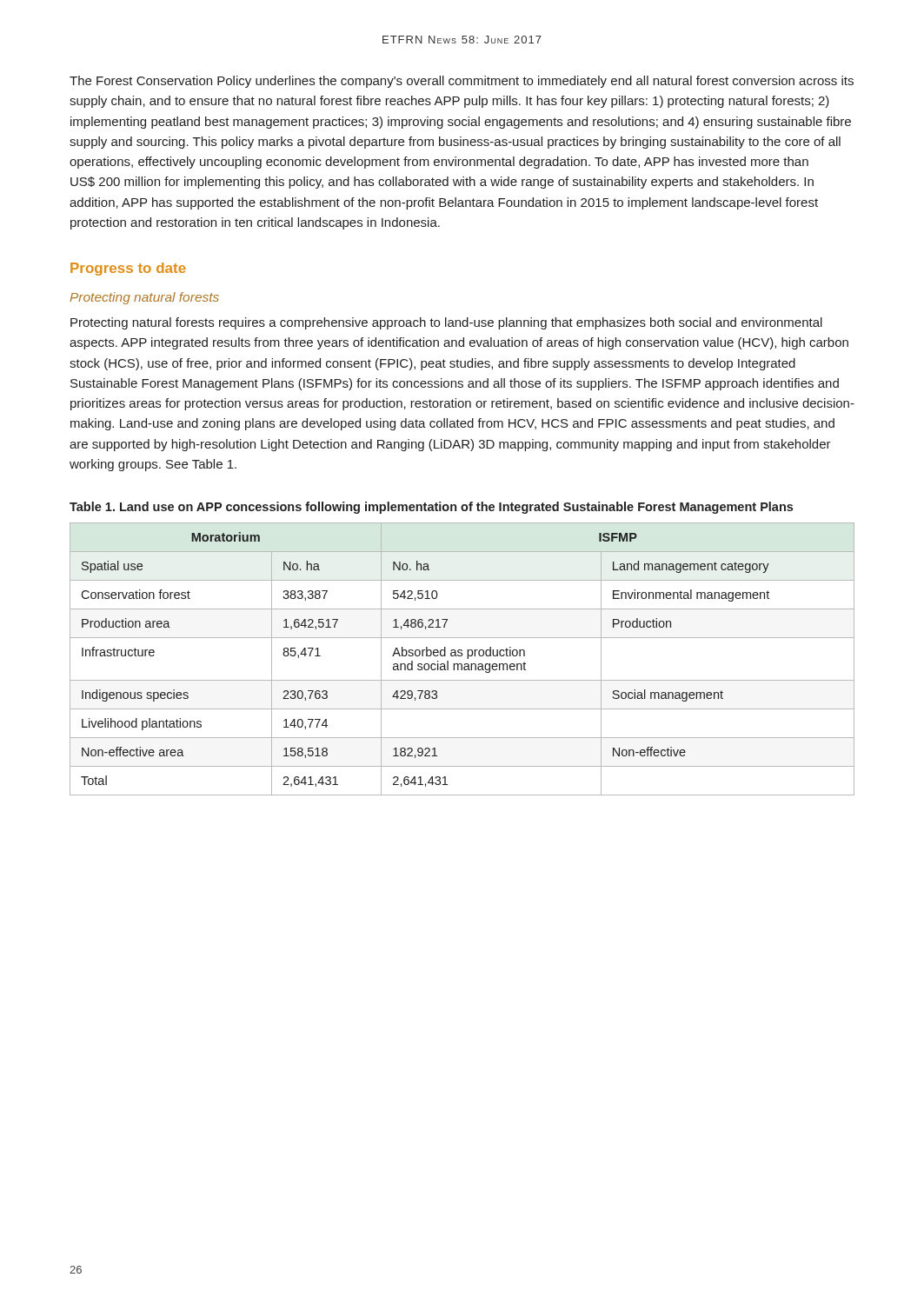Locate the table with the text "Social management"
This screenshot has width=924, height=1304.
pyautogui.click(x=462, y=659)
